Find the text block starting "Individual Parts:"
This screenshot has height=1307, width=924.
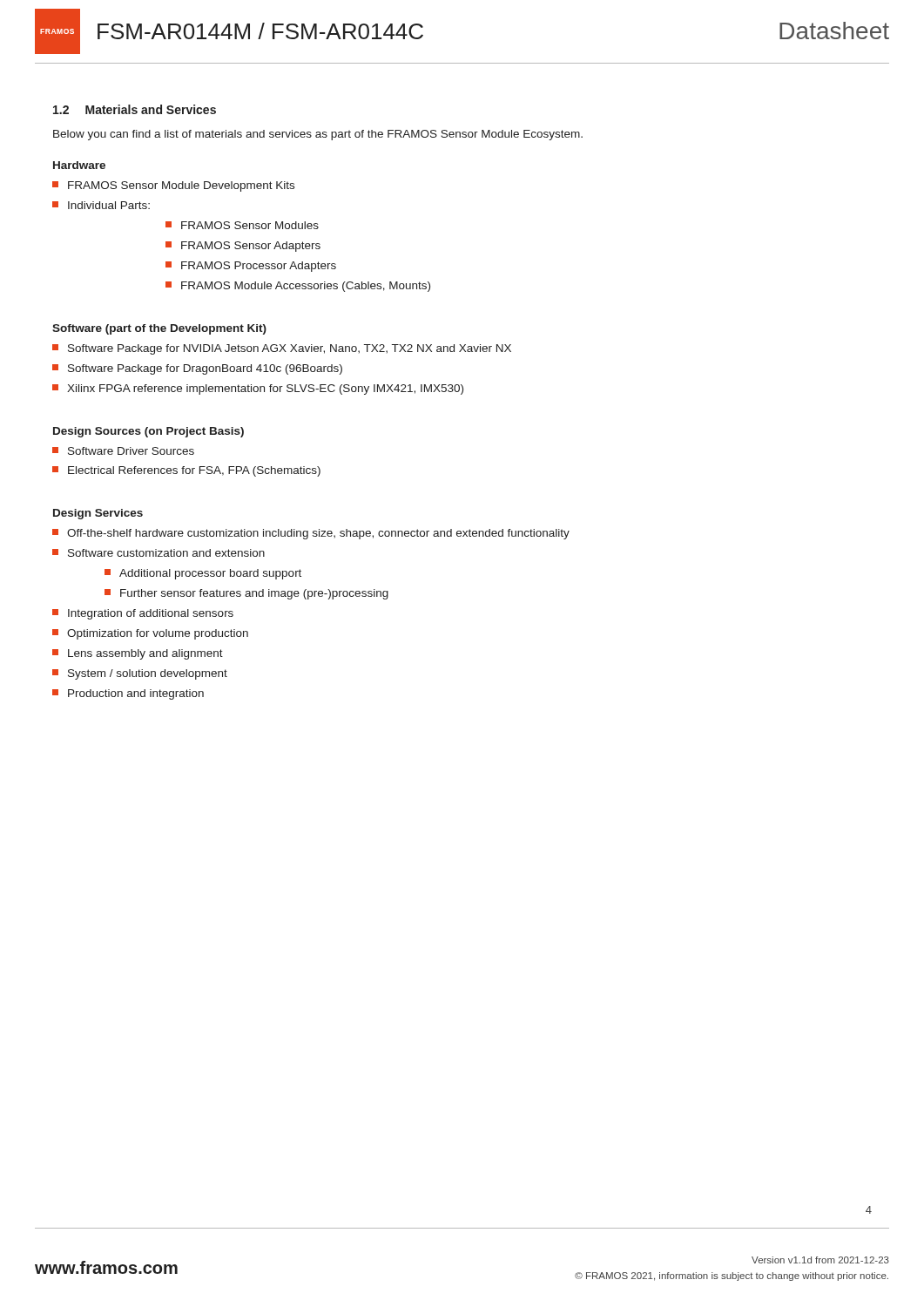(102, 206)
